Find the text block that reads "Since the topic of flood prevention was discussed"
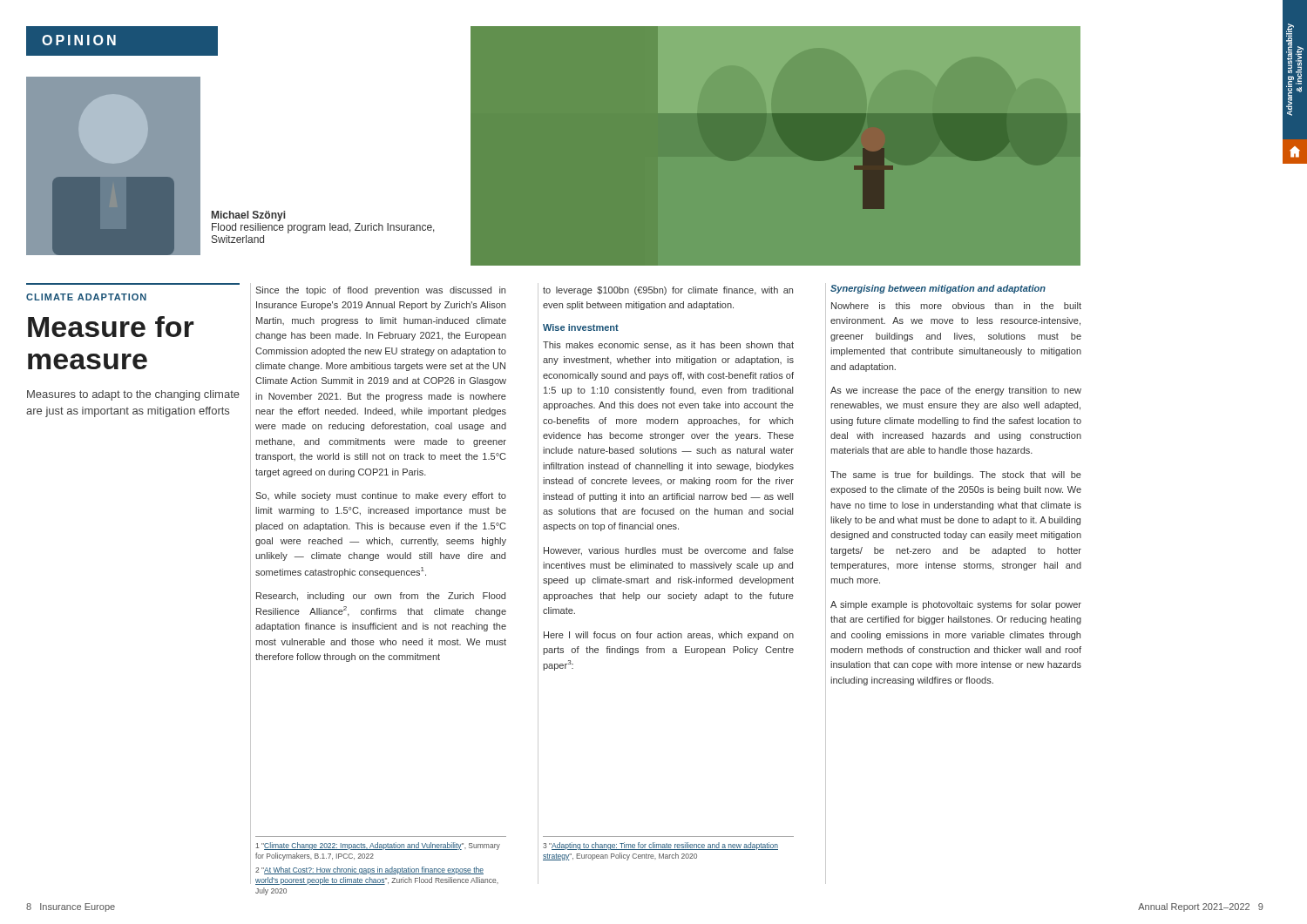Viewport: 1307px width, 924px height. [x=381, y=474]
